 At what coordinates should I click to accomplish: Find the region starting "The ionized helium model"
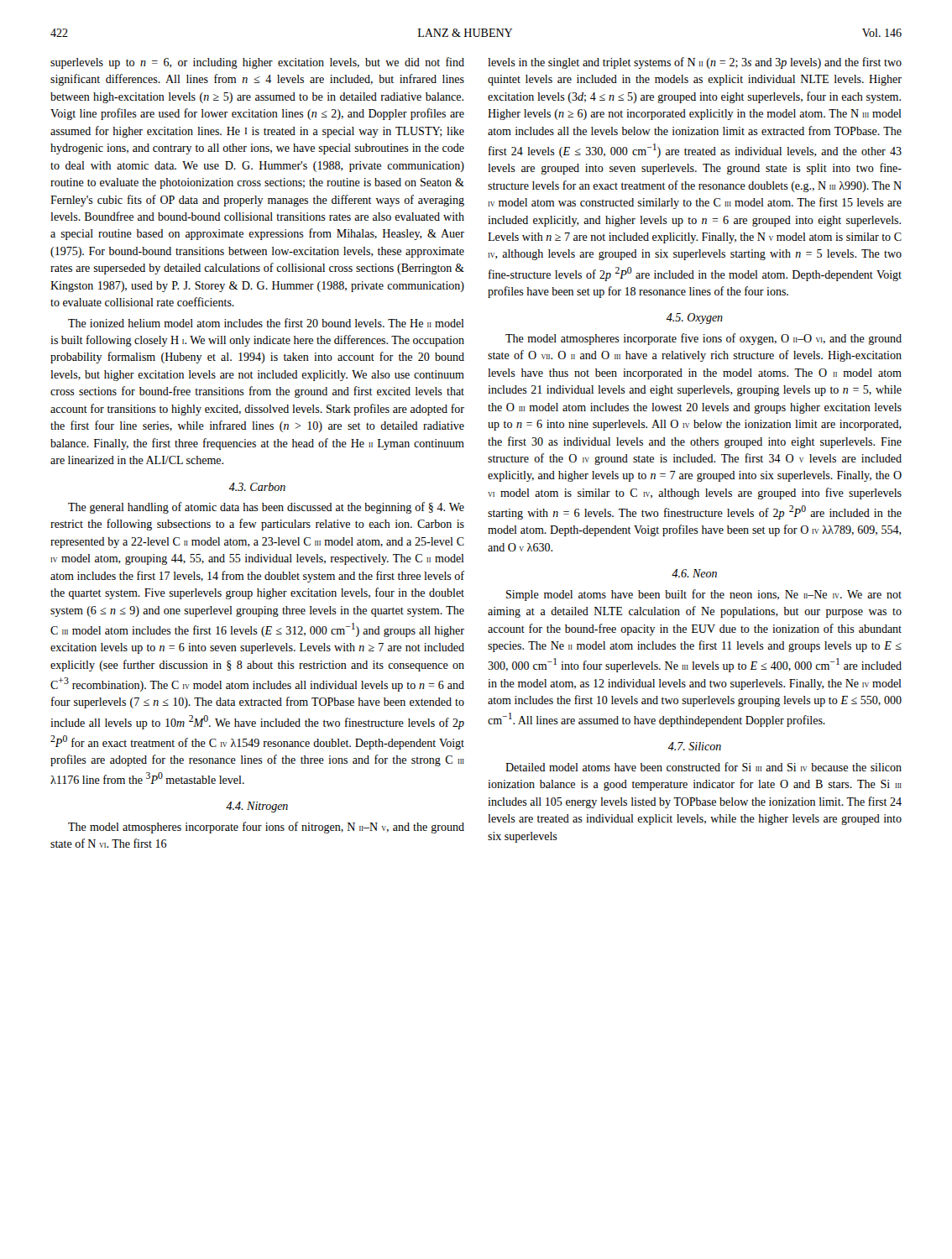click(257, 392)
